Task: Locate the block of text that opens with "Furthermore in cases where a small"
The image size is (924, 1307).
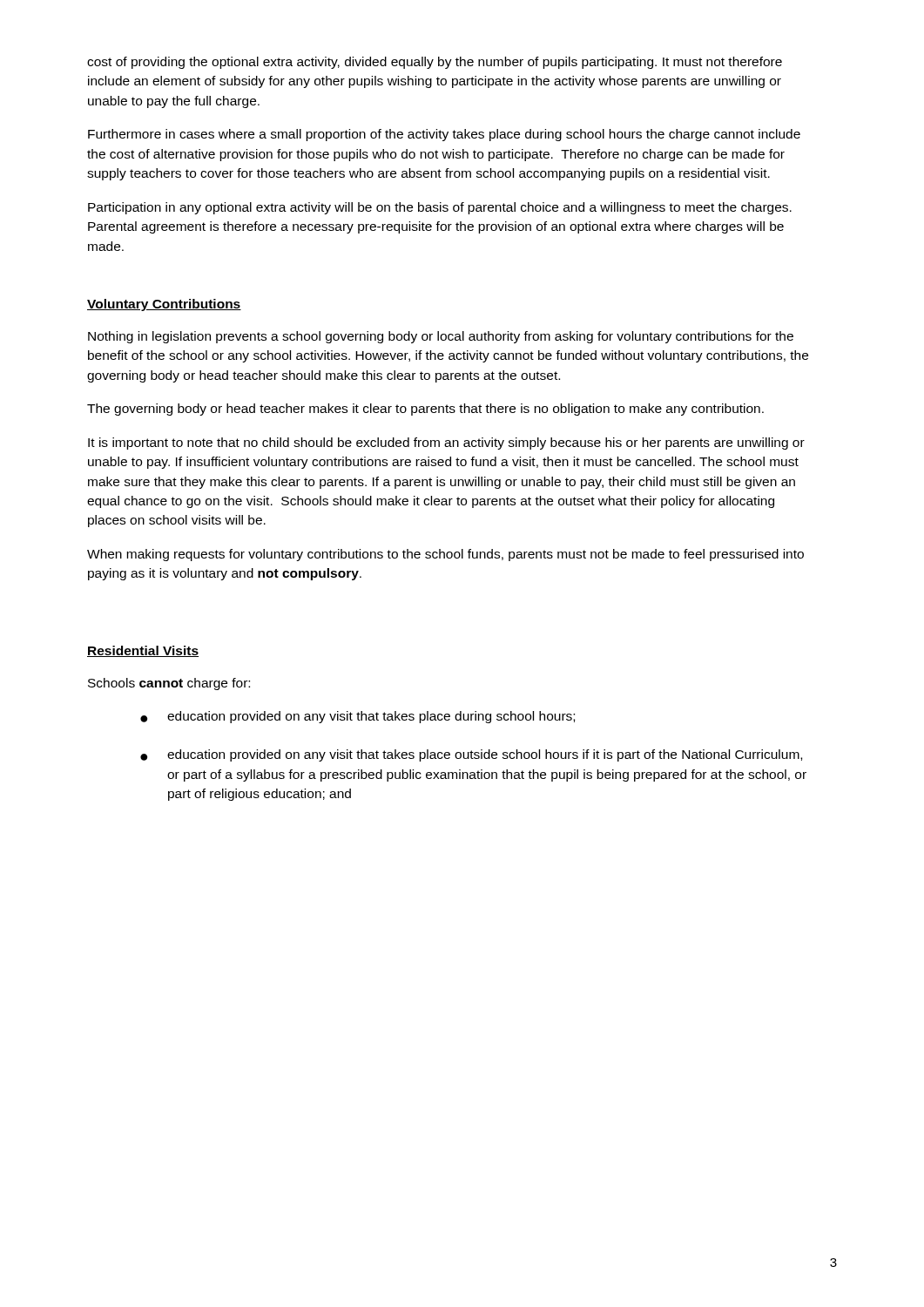Action: pos(444,154)
